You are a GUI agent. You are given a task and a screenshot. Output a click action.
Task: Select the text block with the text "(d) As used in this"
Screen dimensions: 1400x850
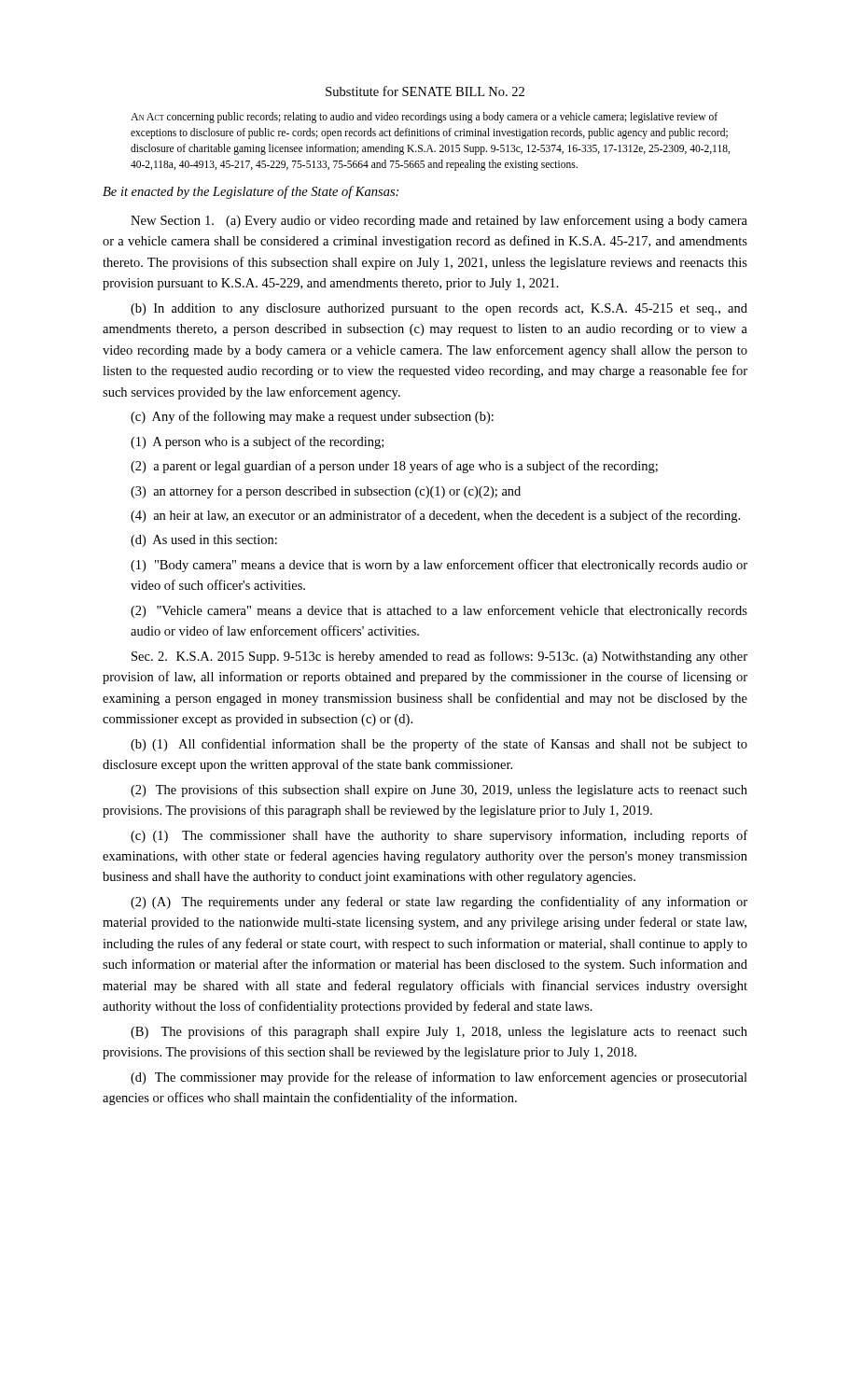pyautogui.click(x=204, y=541)
